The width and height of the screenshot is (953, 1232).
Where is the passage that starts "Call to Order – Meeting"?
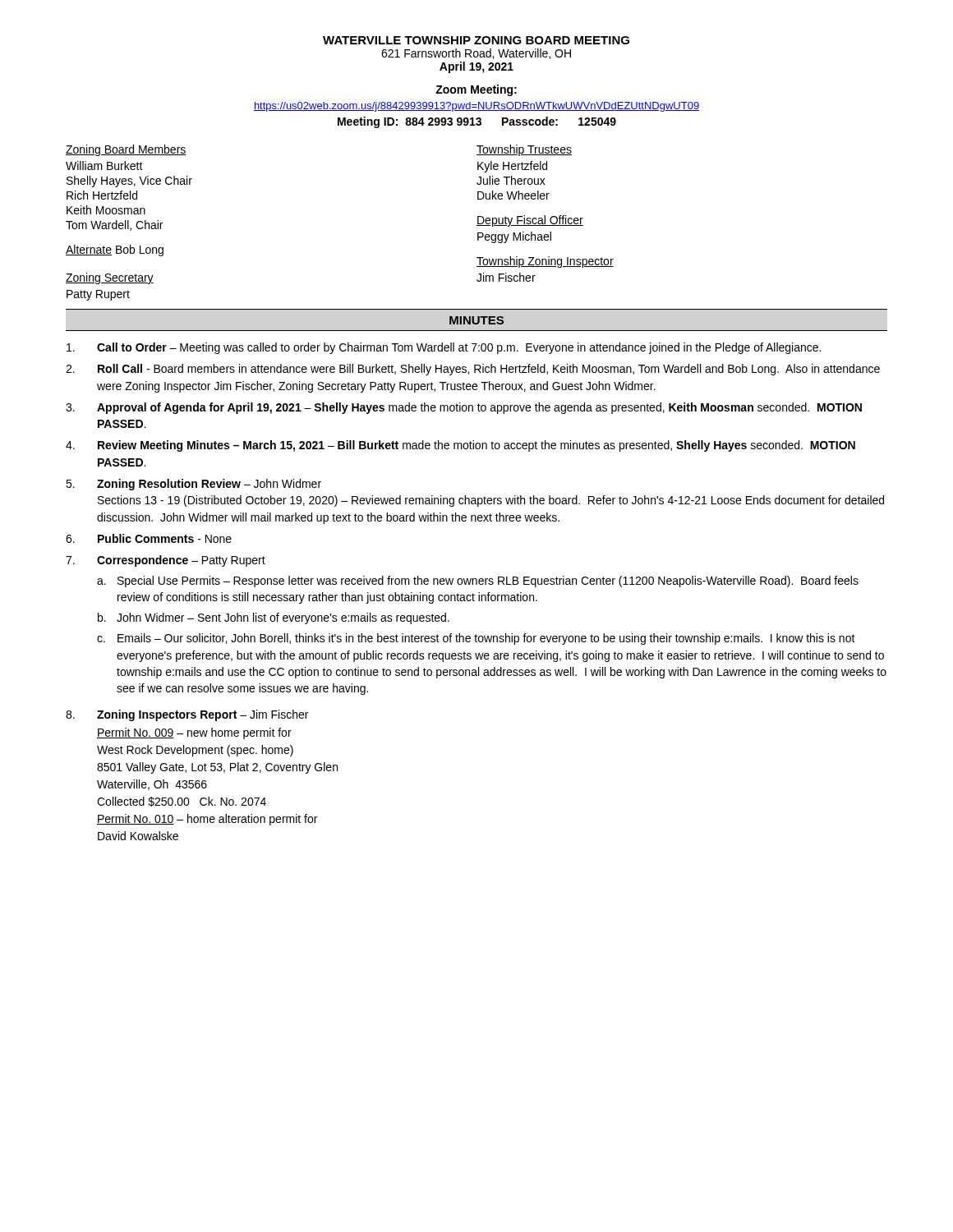coord(476,348)
